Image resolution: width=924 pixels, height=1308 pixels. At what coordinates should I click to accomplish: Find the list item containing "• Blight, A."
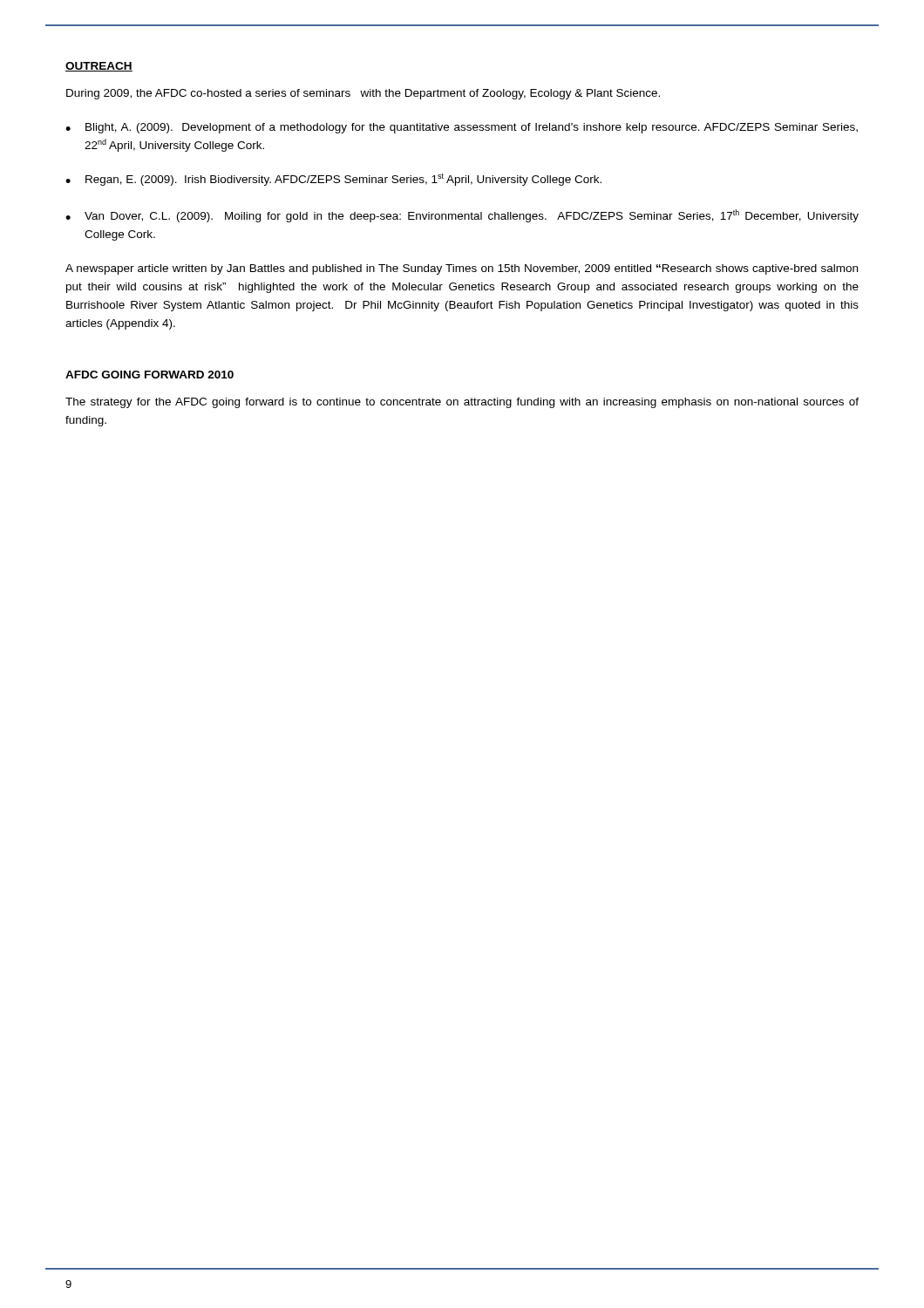462,137
